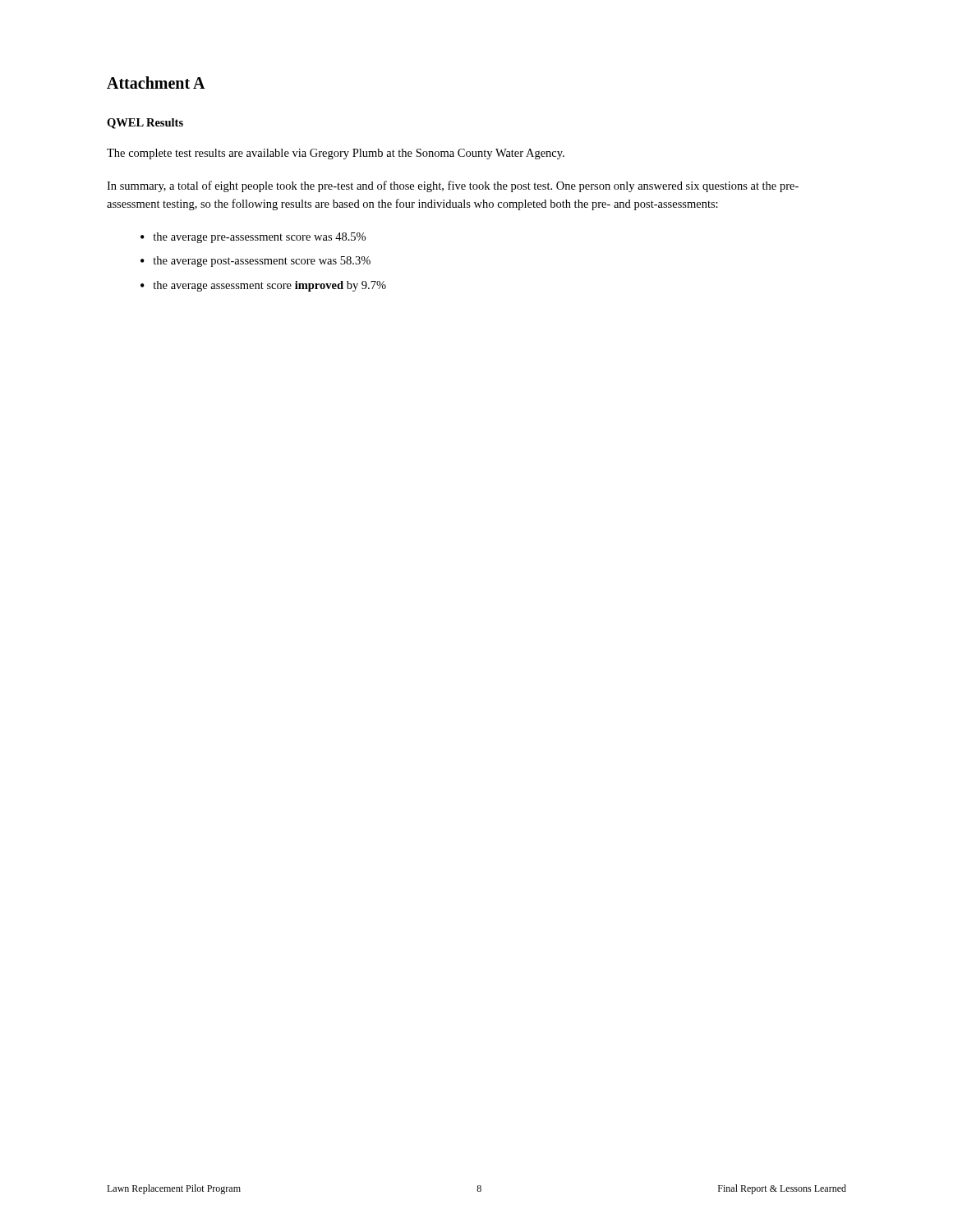This screenshot has height=1232, width=953.
Task: Select the title that reads "Attachment A"
Action: (x=156, y=83)
